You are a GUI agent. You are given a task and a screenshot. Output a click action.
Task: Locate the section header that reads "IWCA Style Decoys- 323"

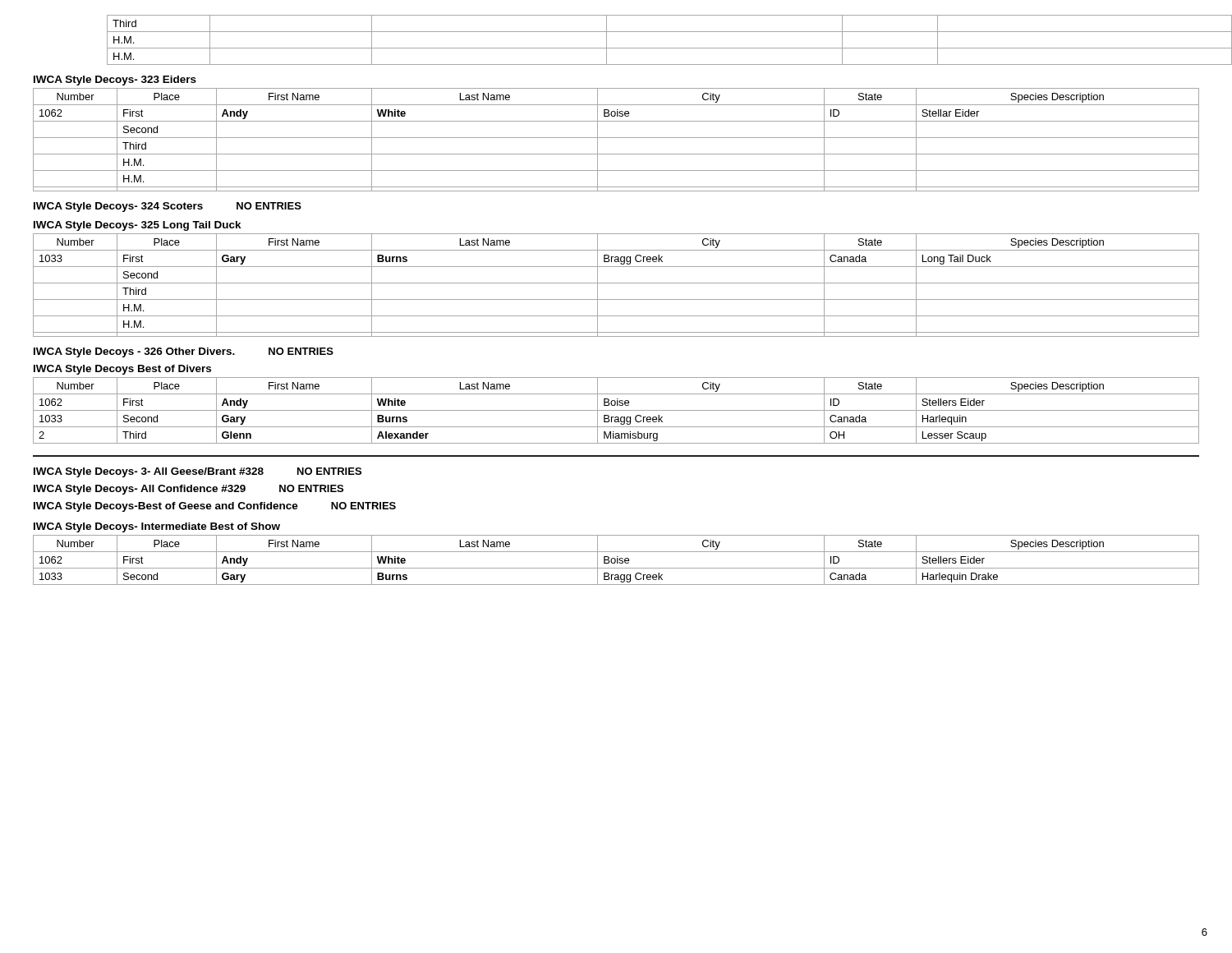click(115, 79)
